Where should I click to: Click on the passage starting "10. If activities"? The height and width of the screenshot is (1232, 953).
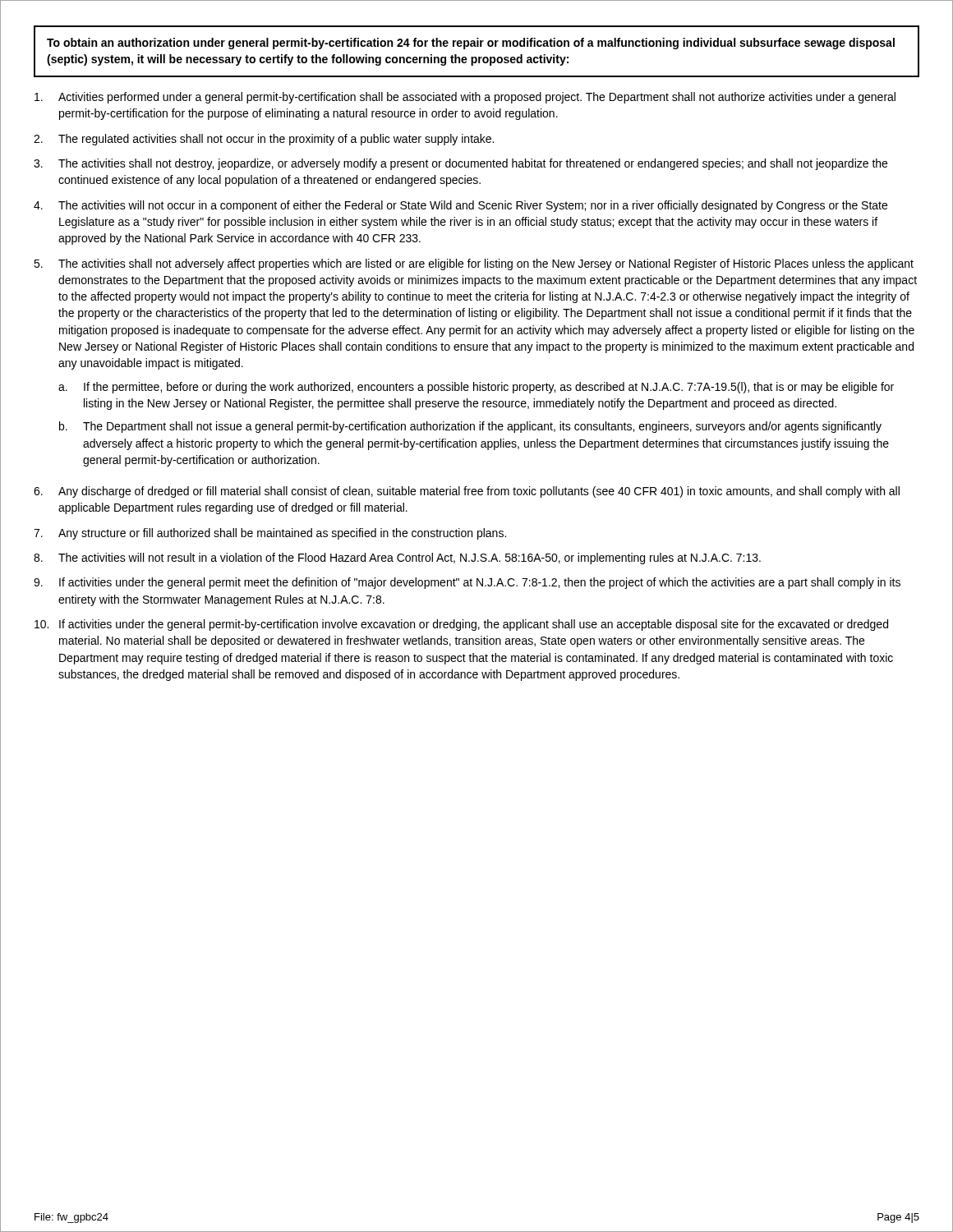[476, 649]
